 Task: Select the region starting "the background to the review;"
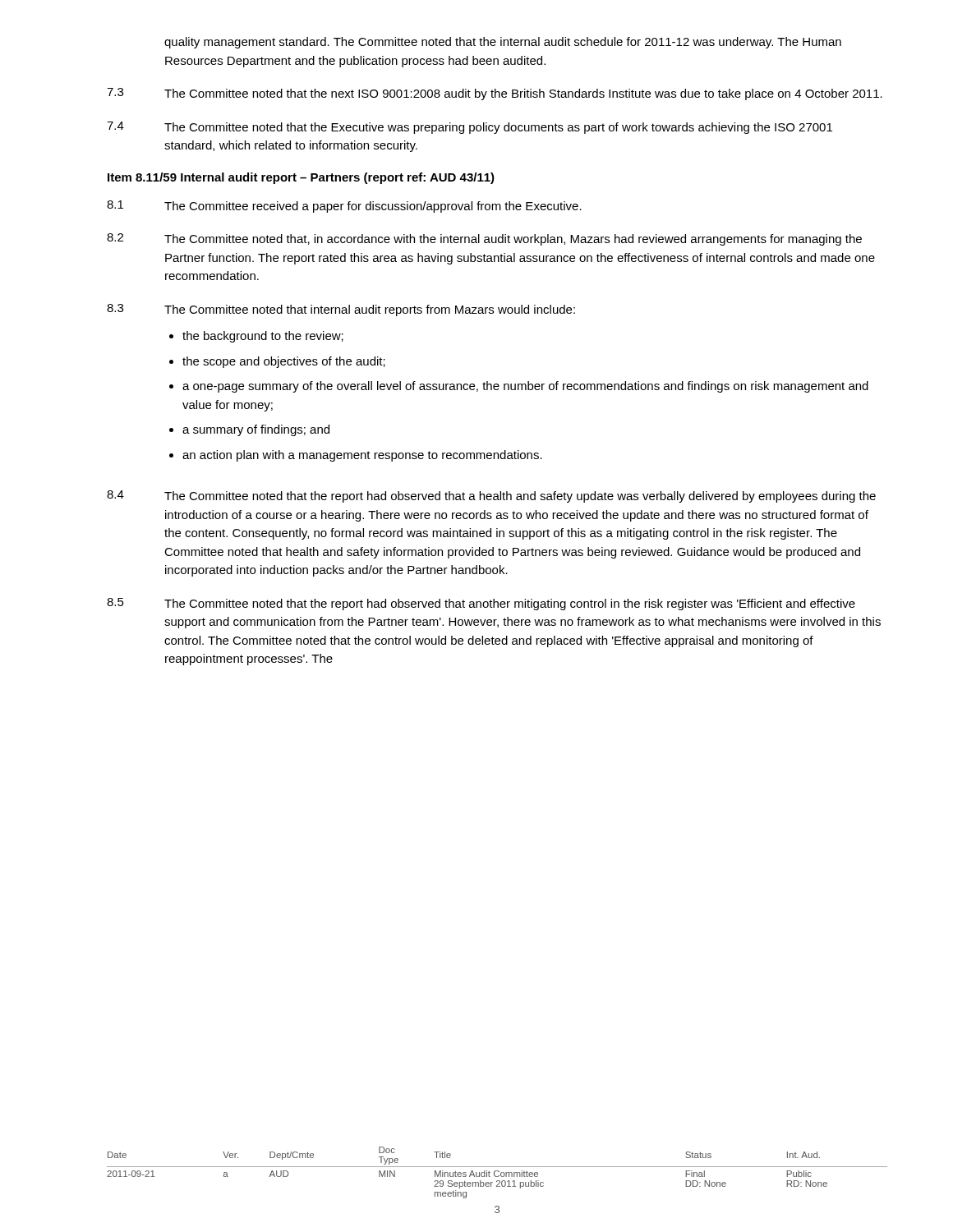[x=263, y=336]
